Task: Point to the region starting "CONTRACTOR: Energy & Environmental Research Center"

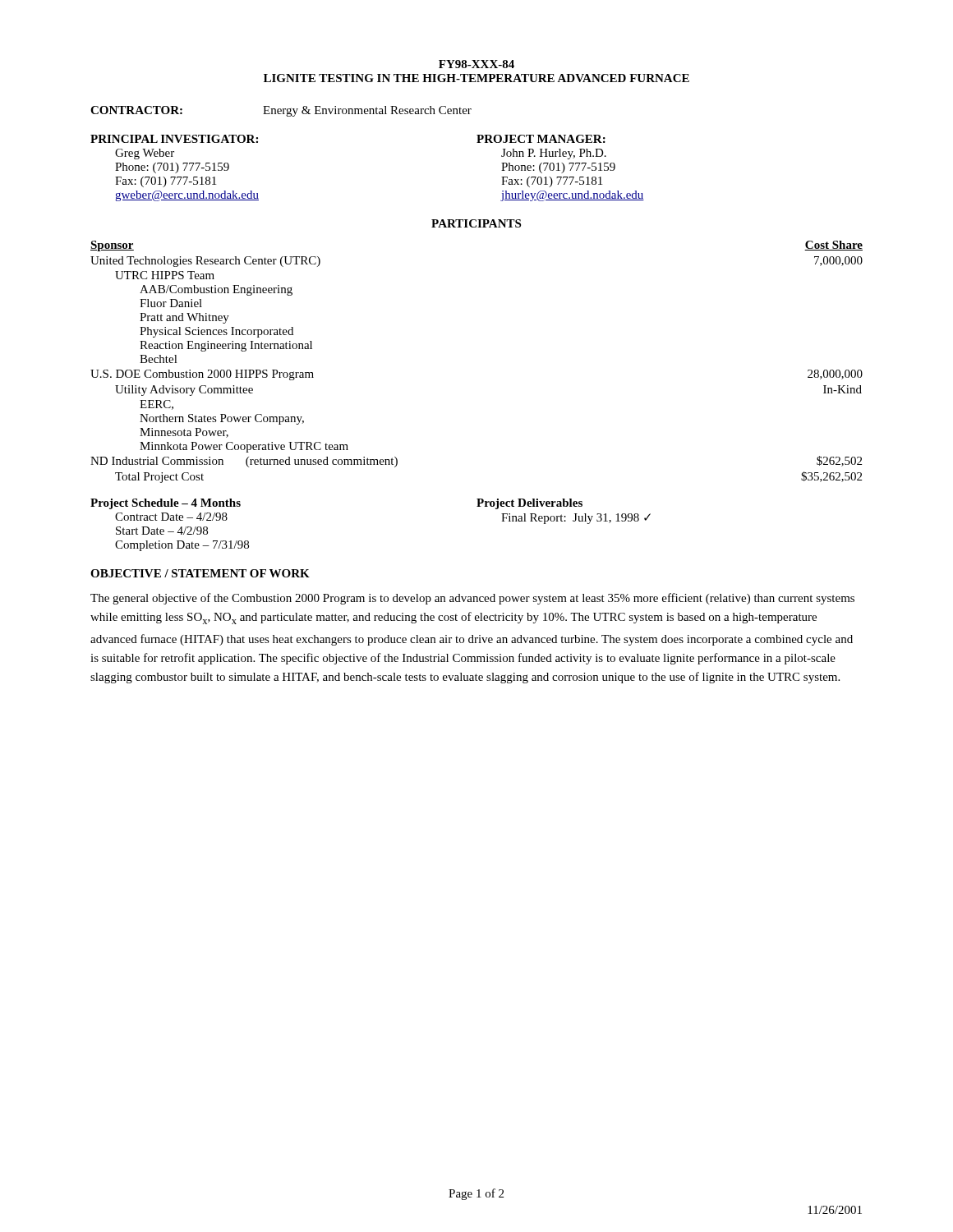Action: click(281, 110)
